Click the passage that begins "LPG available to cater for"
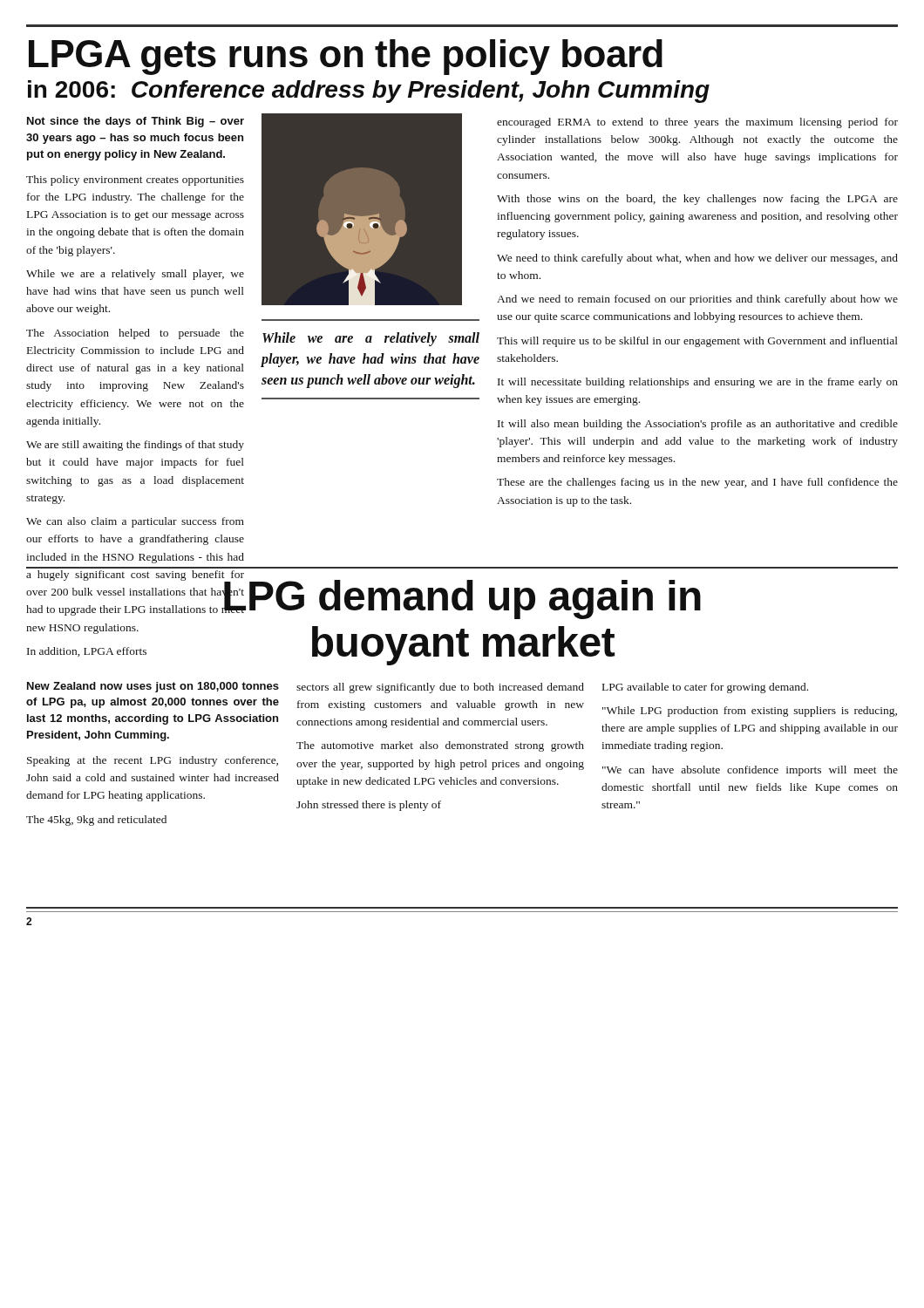Screen dimensions: 1308x924 [x=705, y=688]
